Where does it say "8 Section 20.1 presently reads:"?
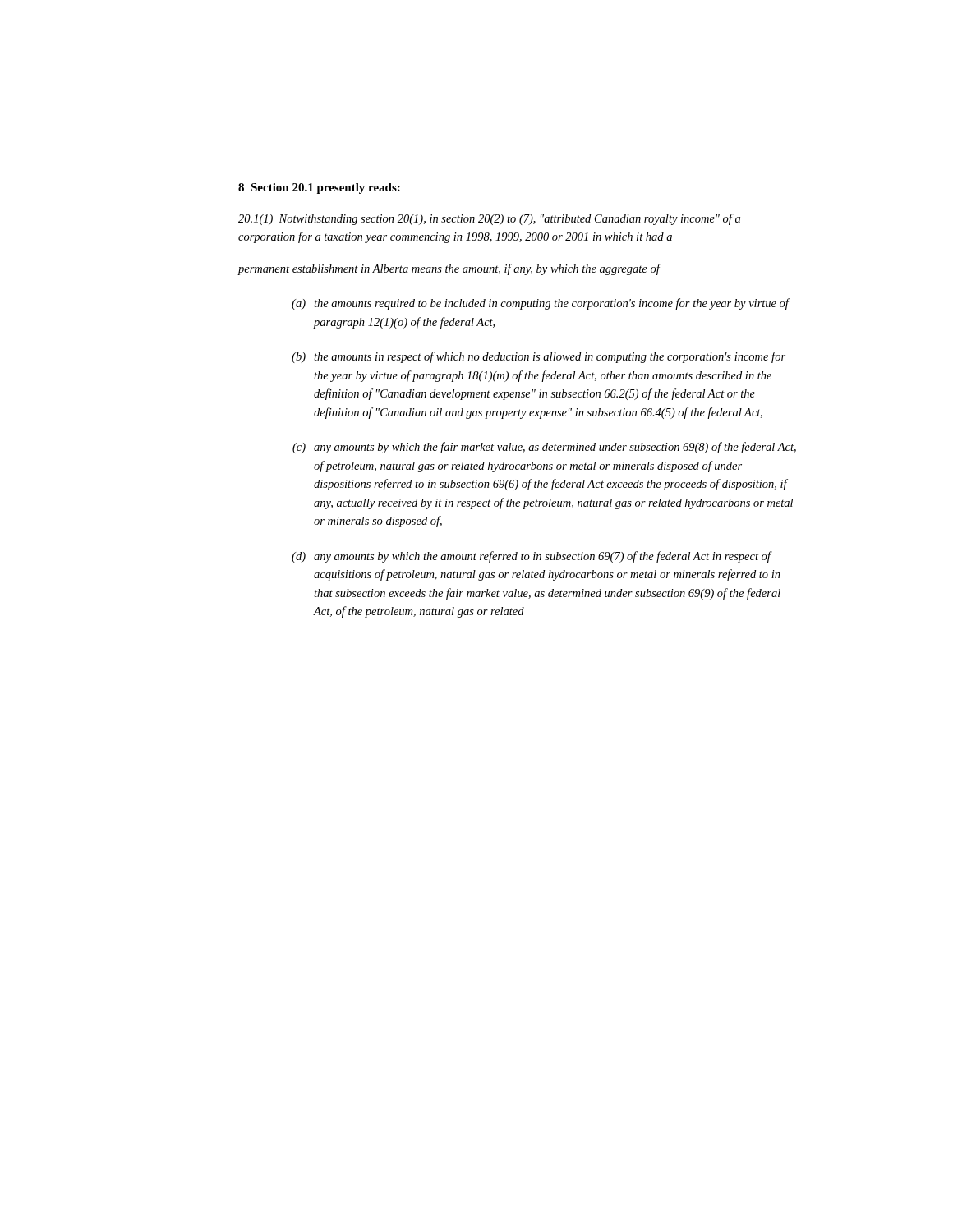Screen dimensions: 1232x953 coord(319,187)
